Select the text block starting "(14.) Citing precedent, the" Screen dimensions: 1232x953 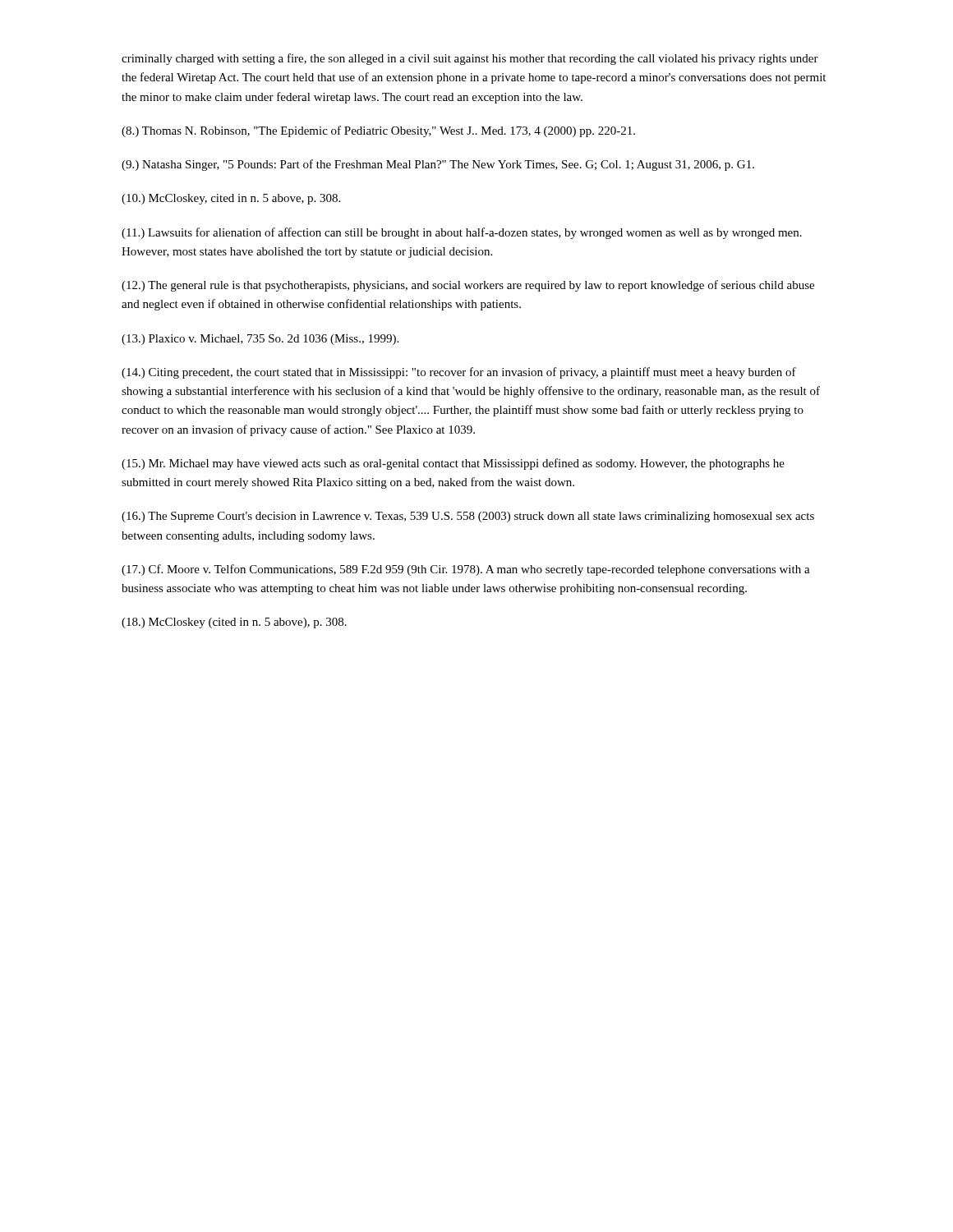pyautogui.click(x=471, y=401)
